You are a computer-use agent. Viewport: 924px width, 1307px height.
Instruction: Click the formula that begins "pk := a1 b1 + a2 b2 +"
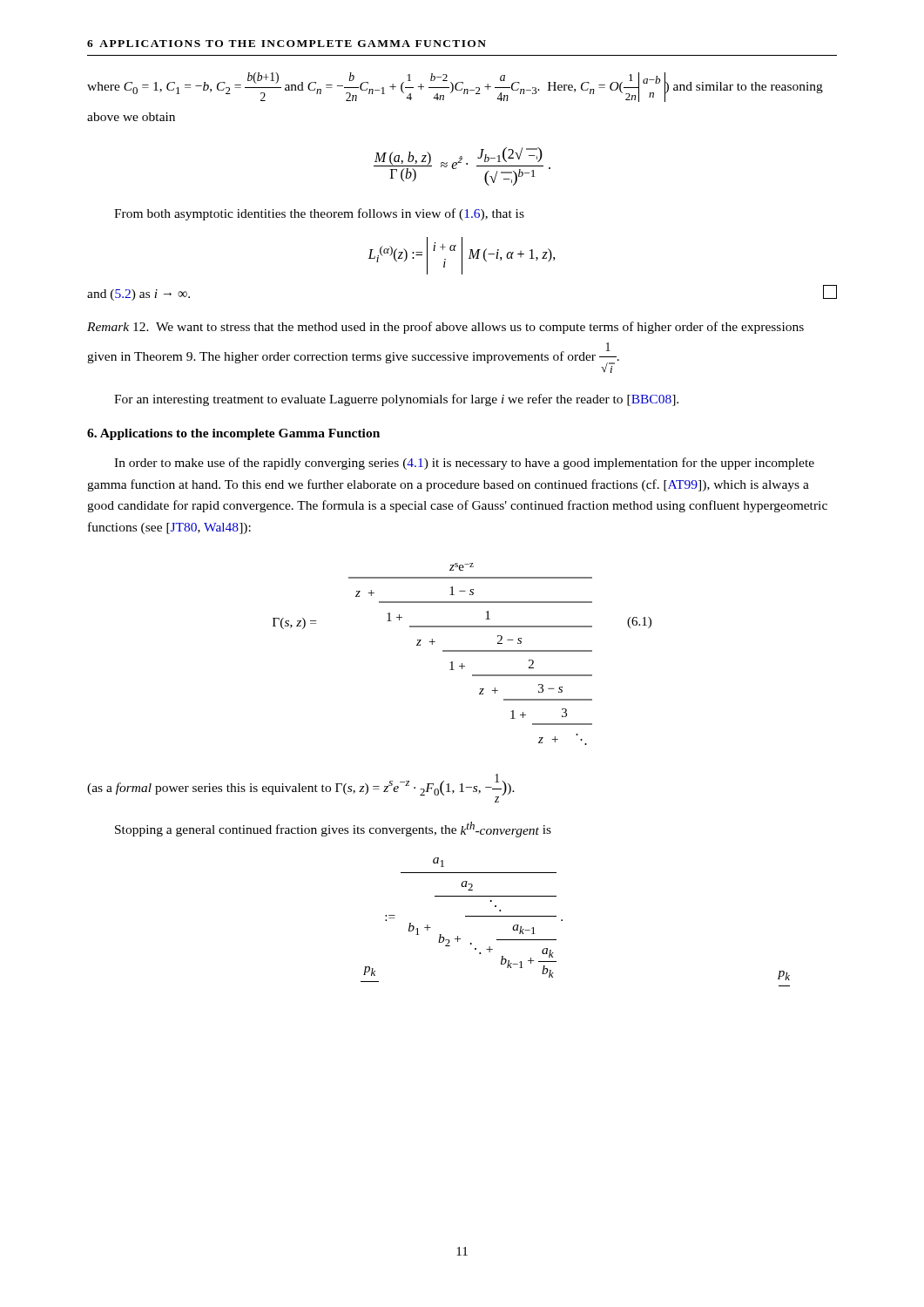click(x=438, y=862)
